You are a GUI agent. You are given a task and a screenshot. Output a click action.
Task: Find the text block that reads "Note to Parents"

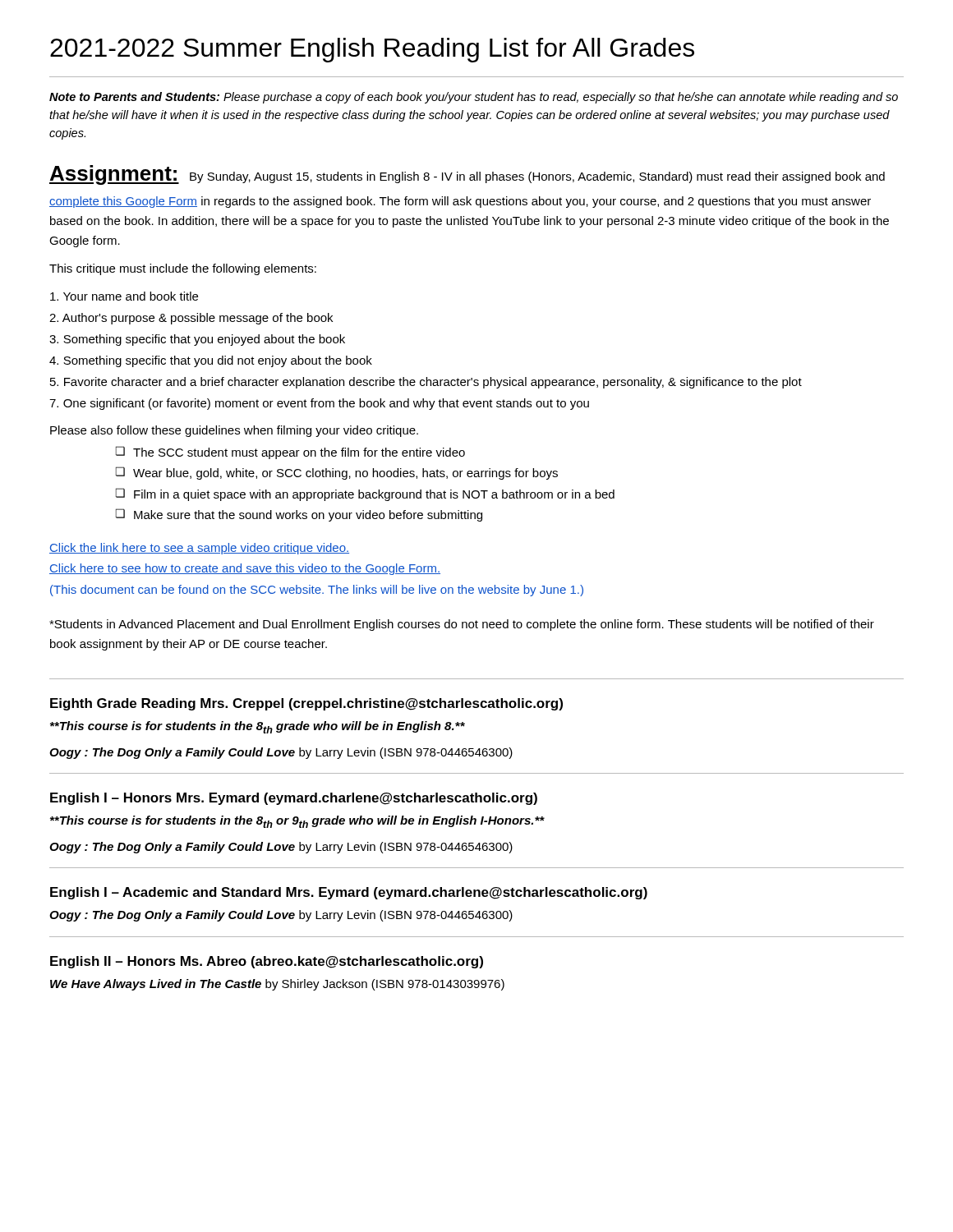[474, 115]
